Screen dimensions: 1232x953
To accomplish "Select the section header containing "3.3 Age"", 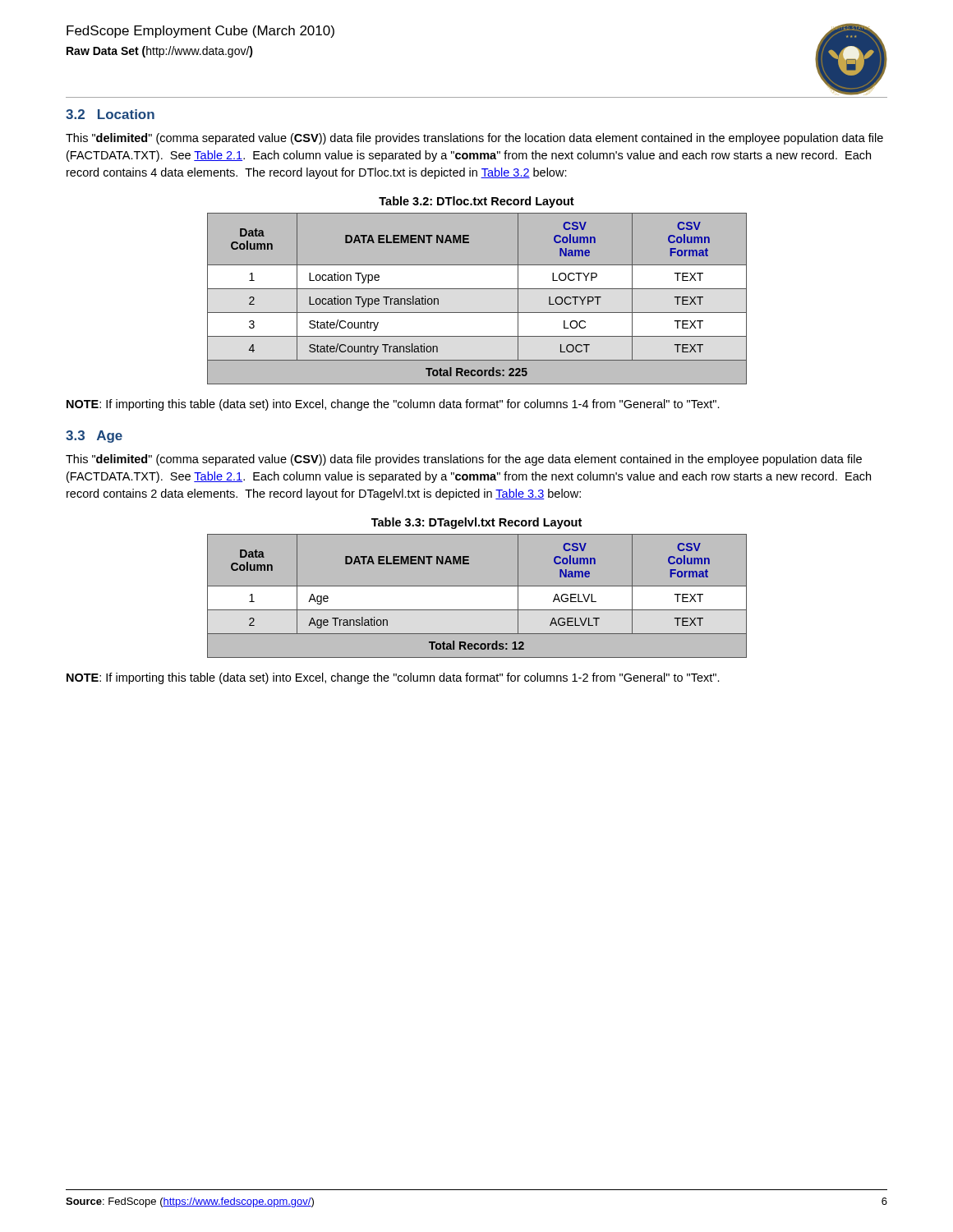I will click(94, 436).
